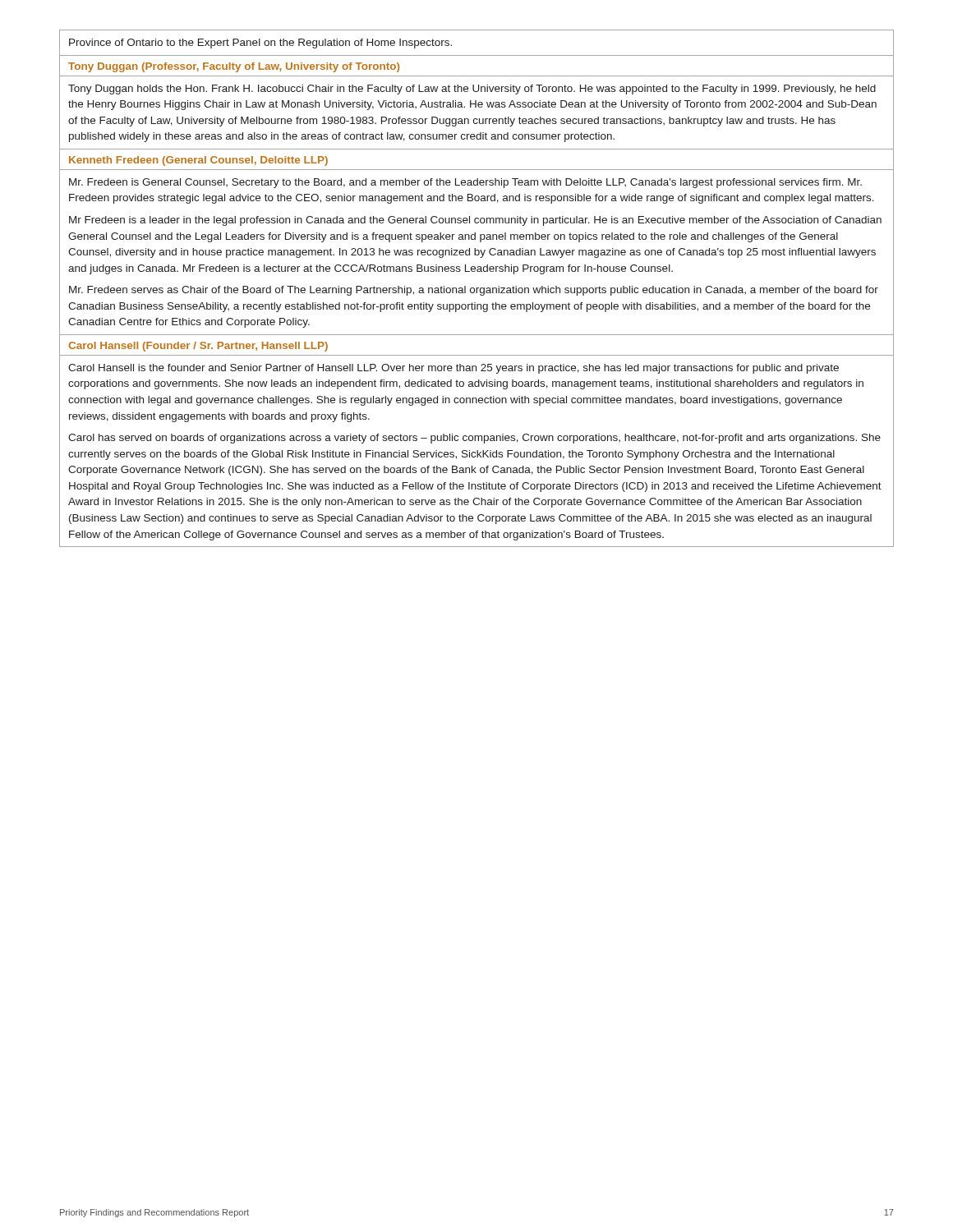Click the section header that begins "Kenneth Fredeen (General Counsel, Deloitte"
Screen dimensions: 1232x953
(198, 160)
